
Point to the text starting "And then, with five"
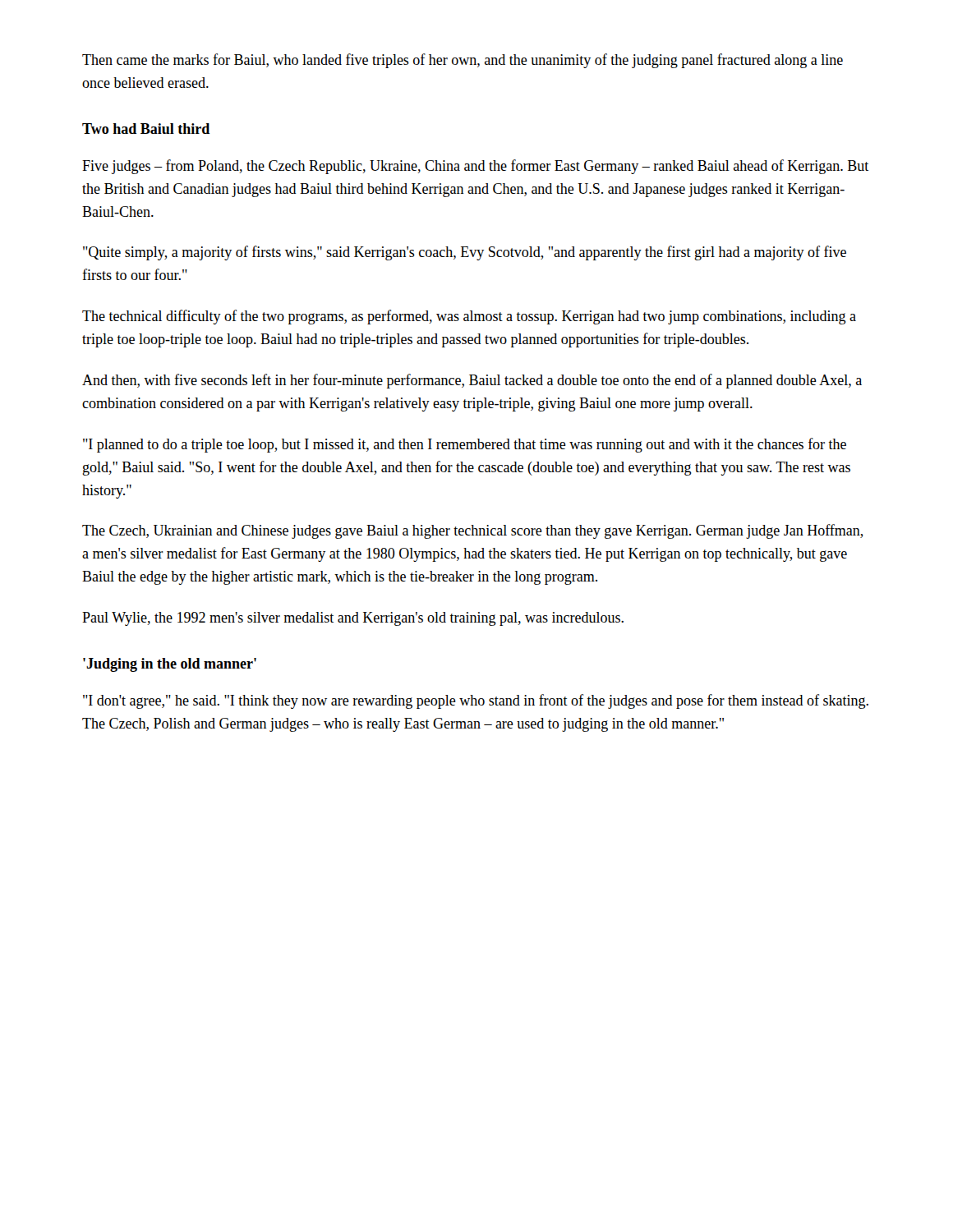point(472,392)
